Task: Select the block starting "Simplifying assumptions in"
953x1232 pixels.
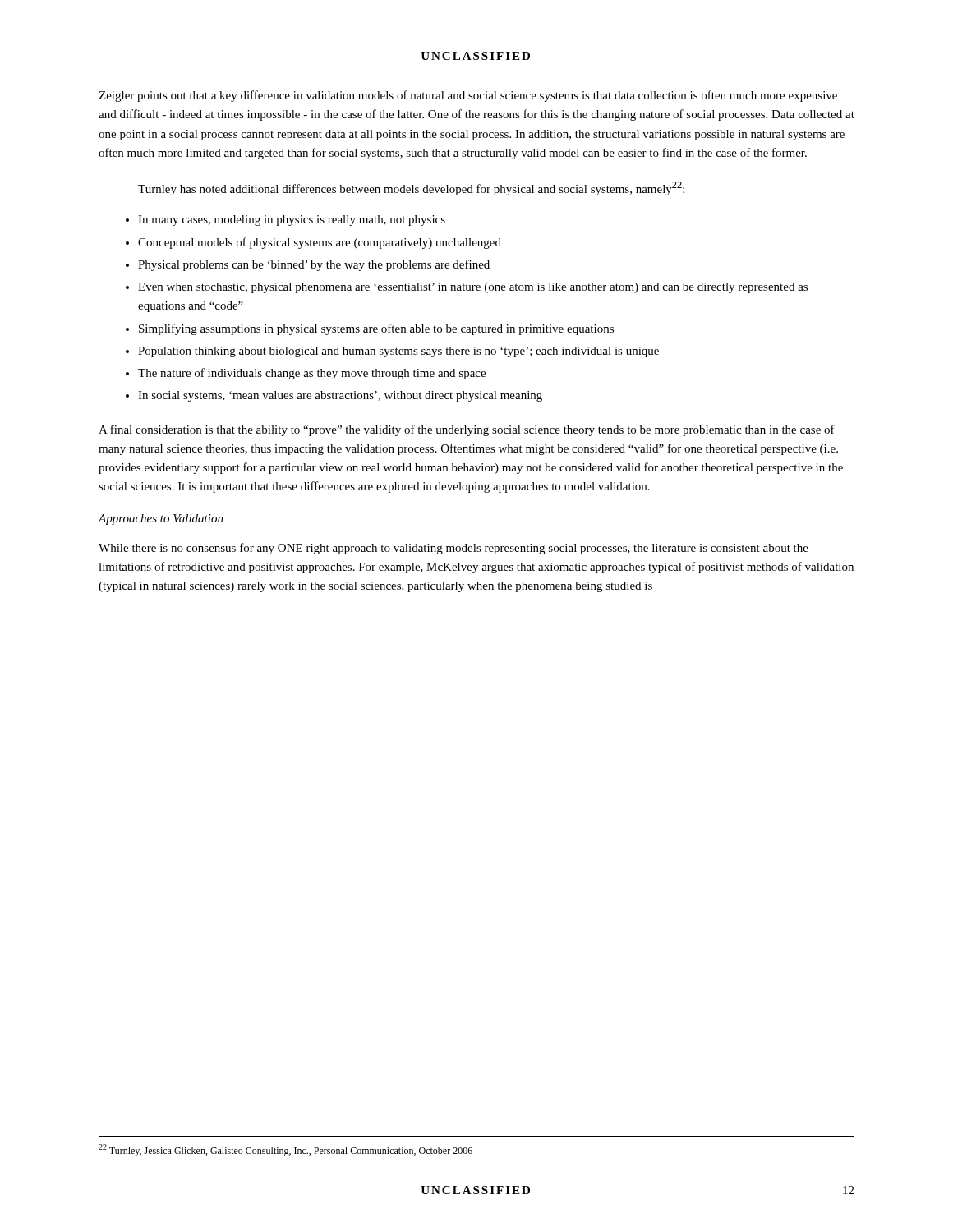Action: [376, 328]
